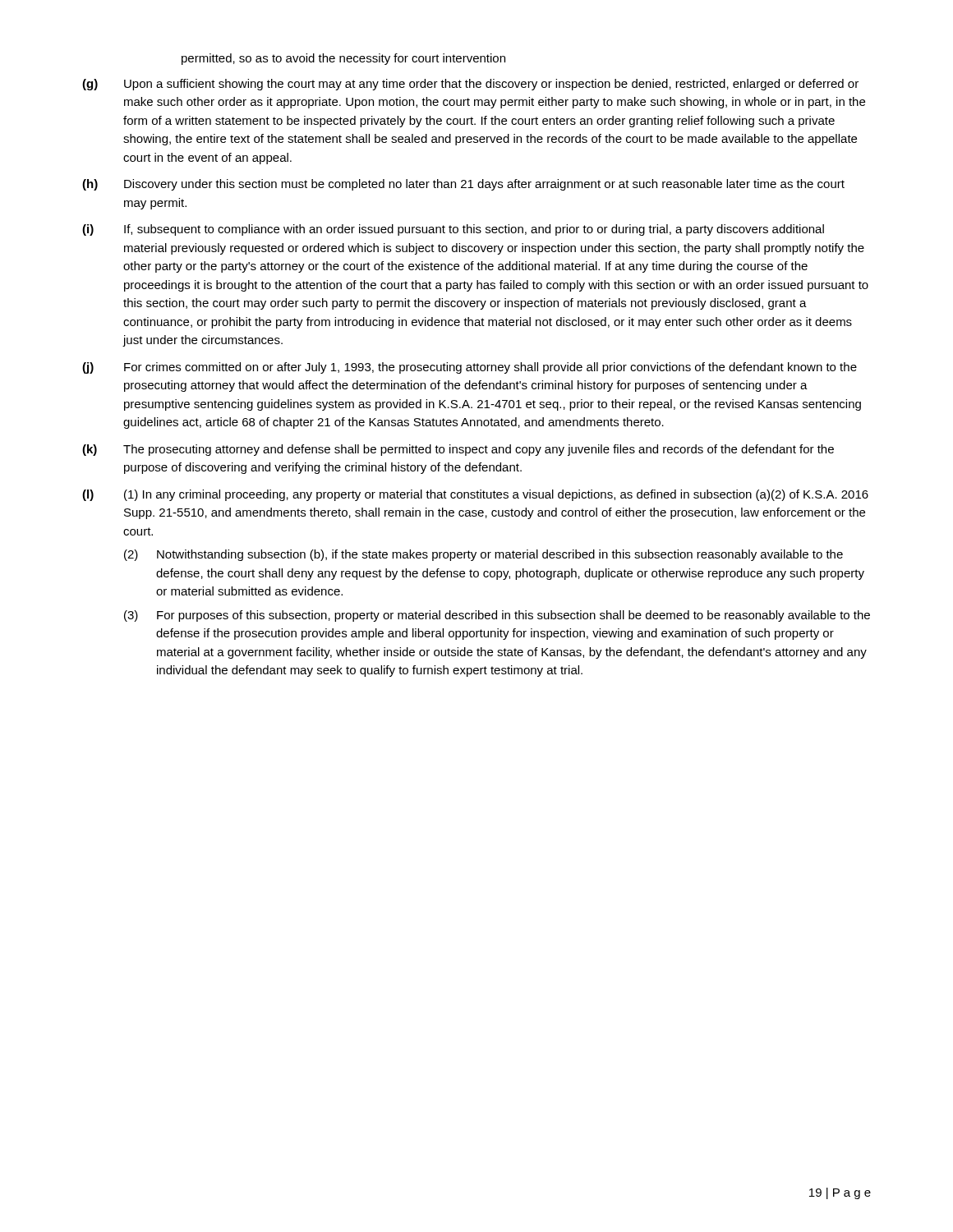Find the block on this page that starts "(i) If, subsequent to compliance with"
953x1232 pixels.
click(476, 285)
